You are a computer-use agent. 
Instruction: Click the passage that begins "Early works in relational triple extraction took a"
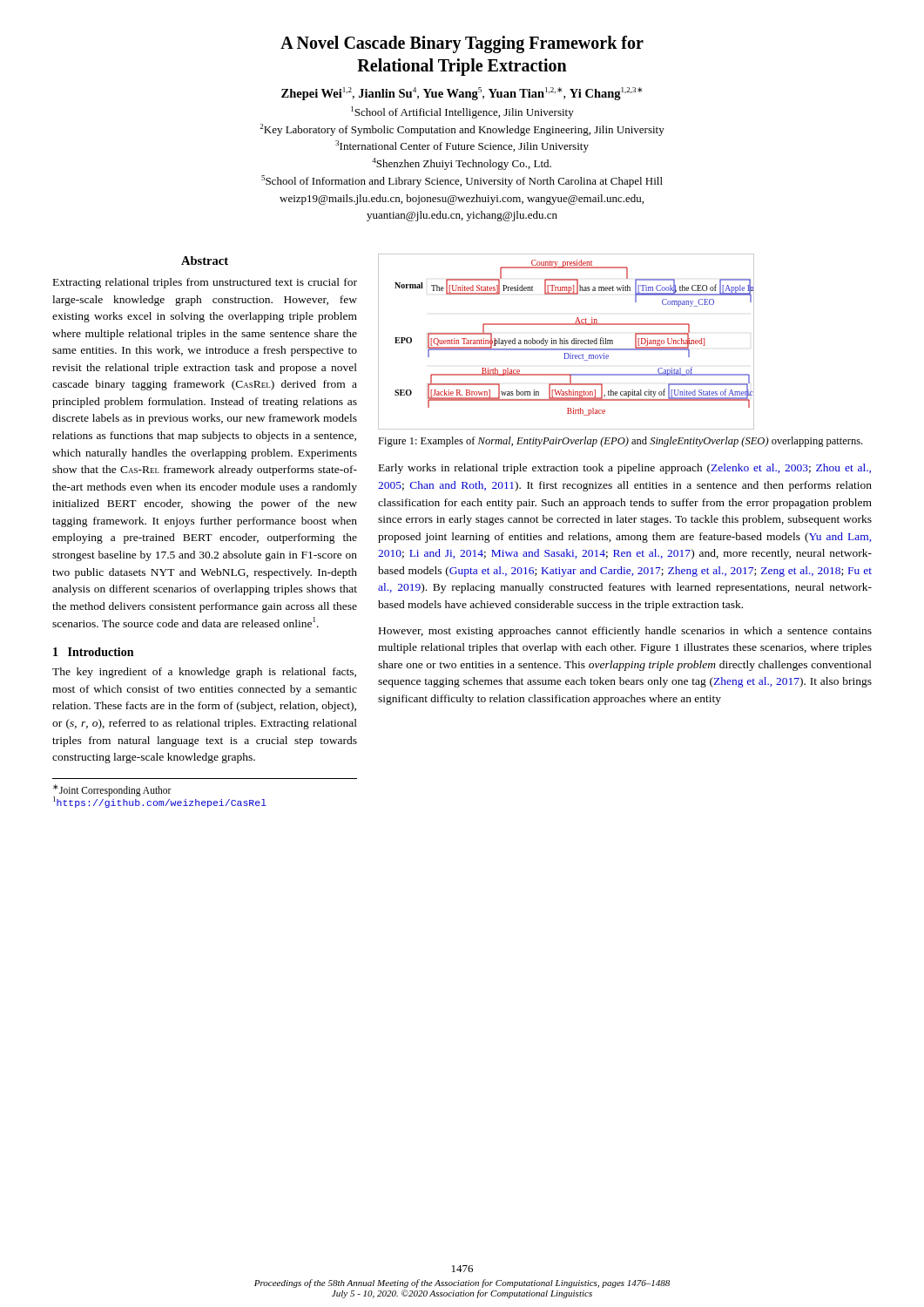tap(625, 536)
